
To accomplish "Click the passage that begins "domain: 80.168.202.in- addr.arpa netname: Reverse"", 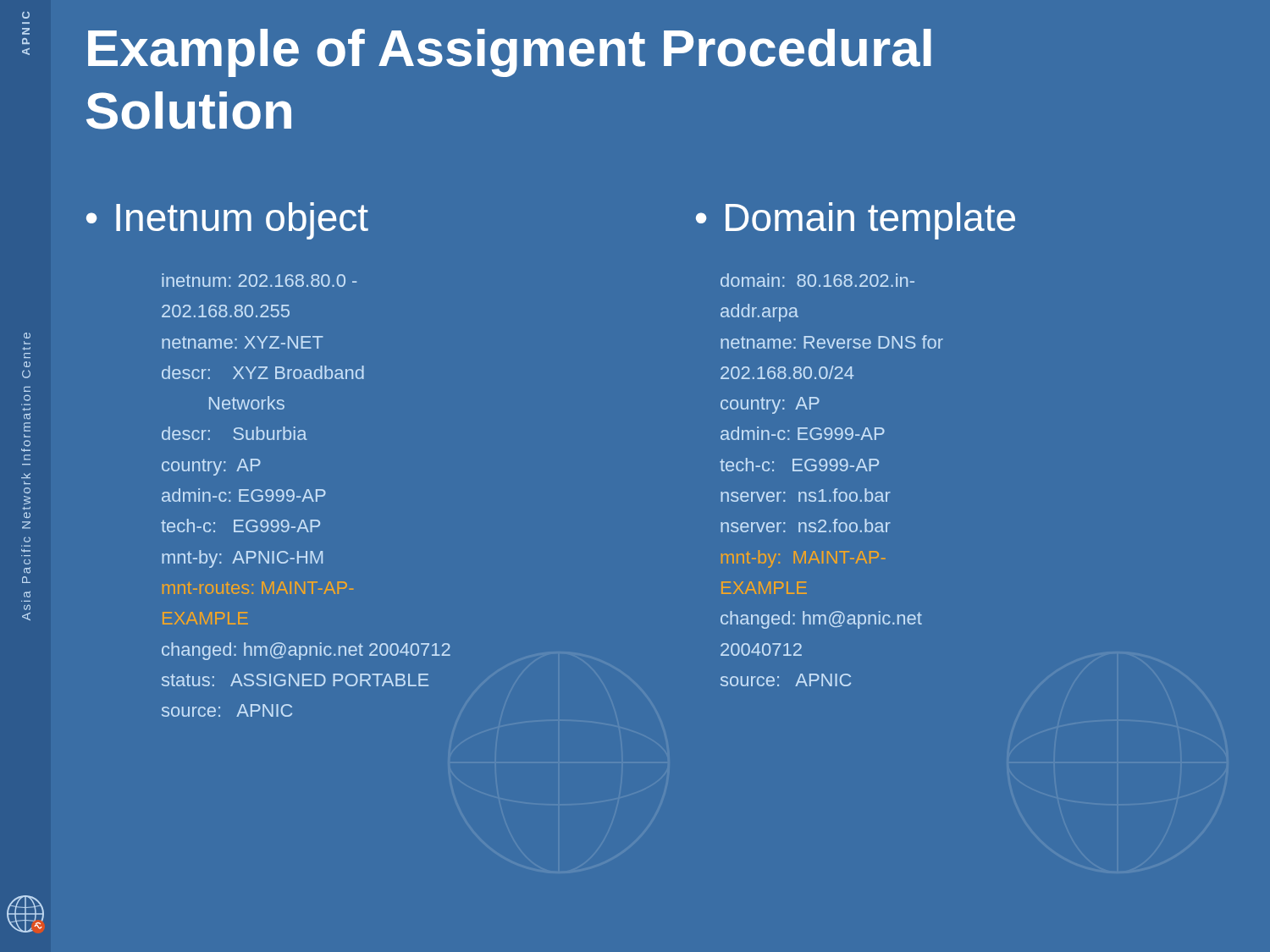I will (817, 280).
